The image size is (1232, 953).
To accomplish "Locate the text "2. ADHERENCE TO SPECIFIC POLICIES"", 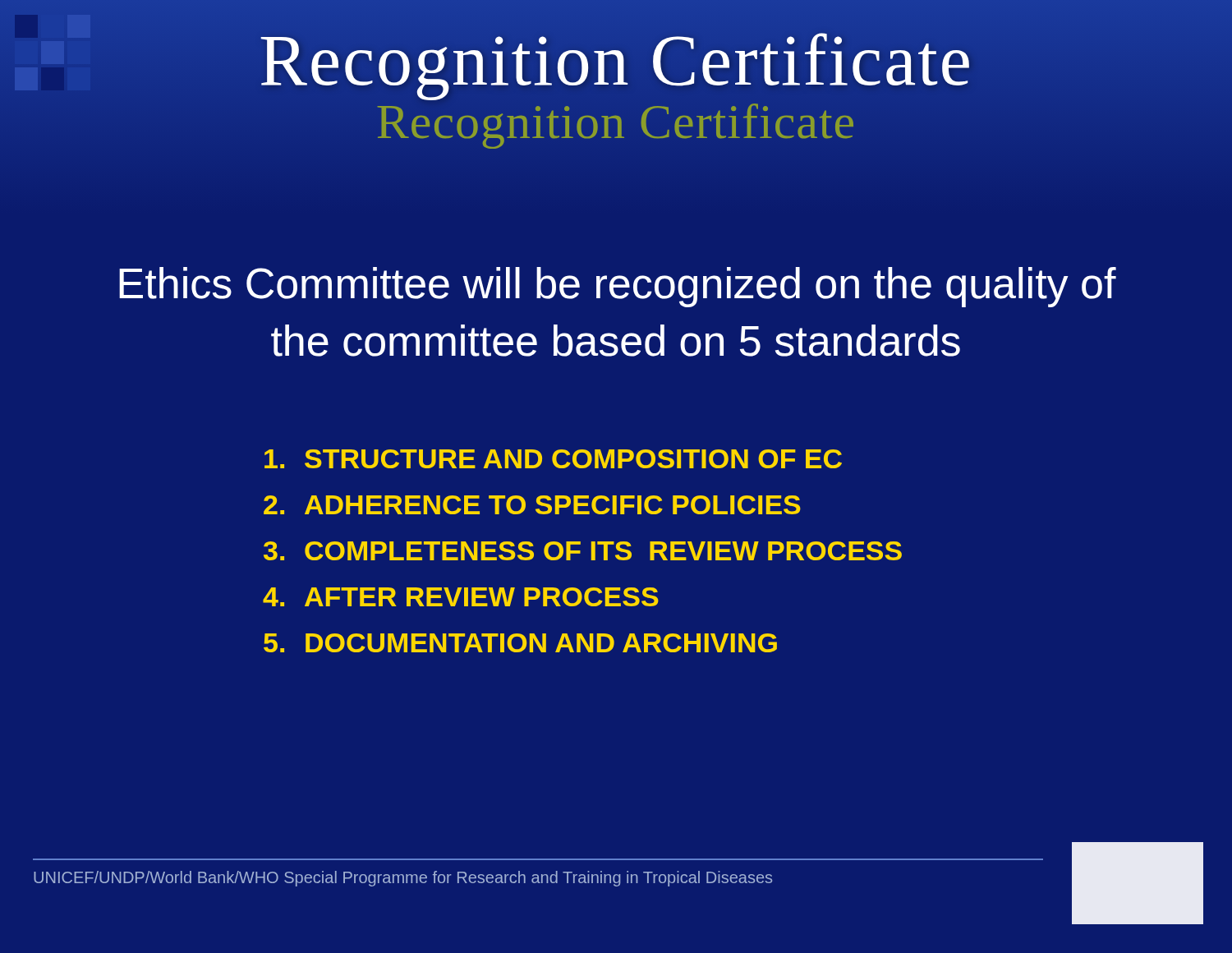I will [x=532, y=505].
